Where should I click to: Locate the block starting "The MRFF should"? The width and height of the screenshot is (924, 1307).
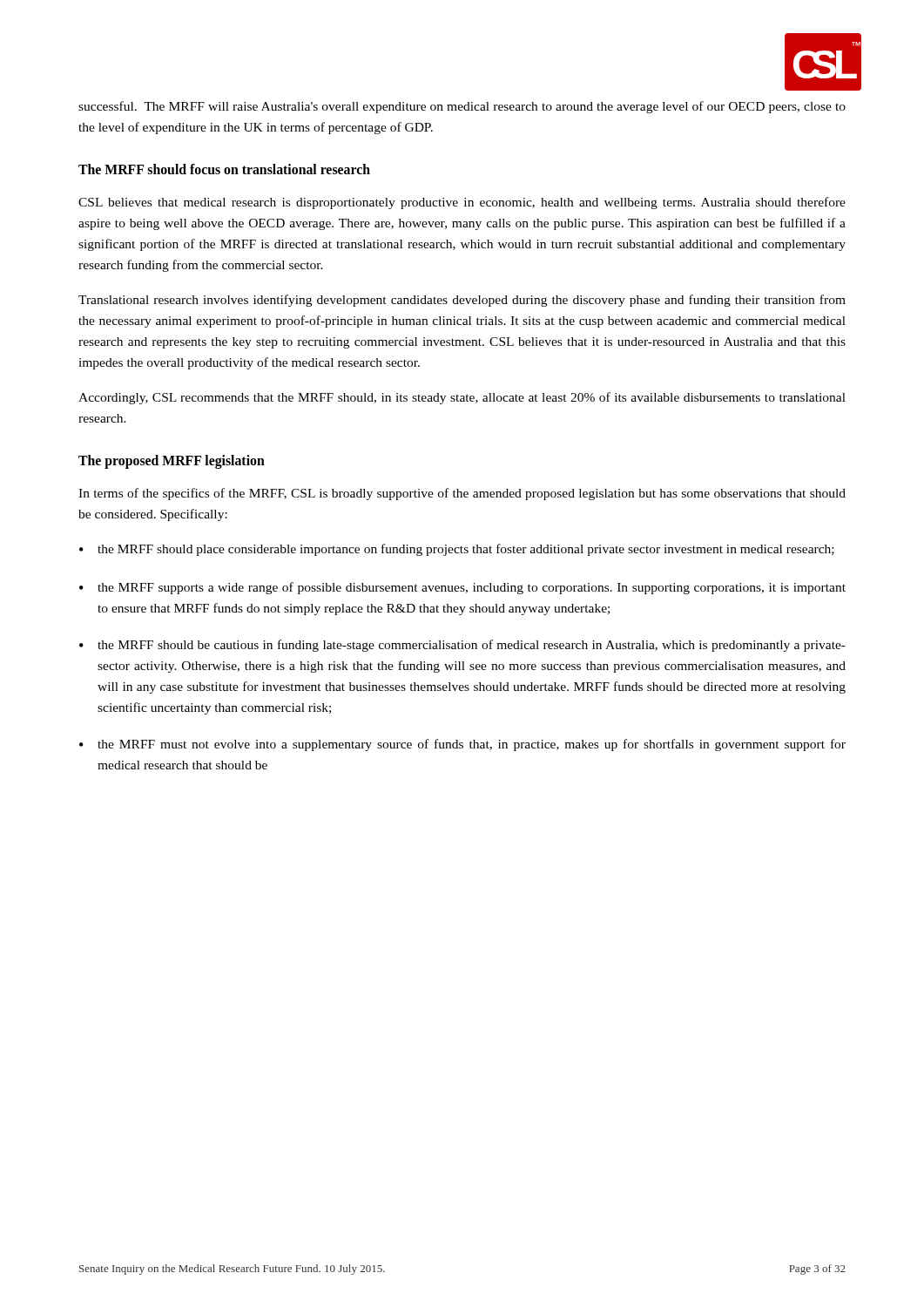(x=224, y=170)
